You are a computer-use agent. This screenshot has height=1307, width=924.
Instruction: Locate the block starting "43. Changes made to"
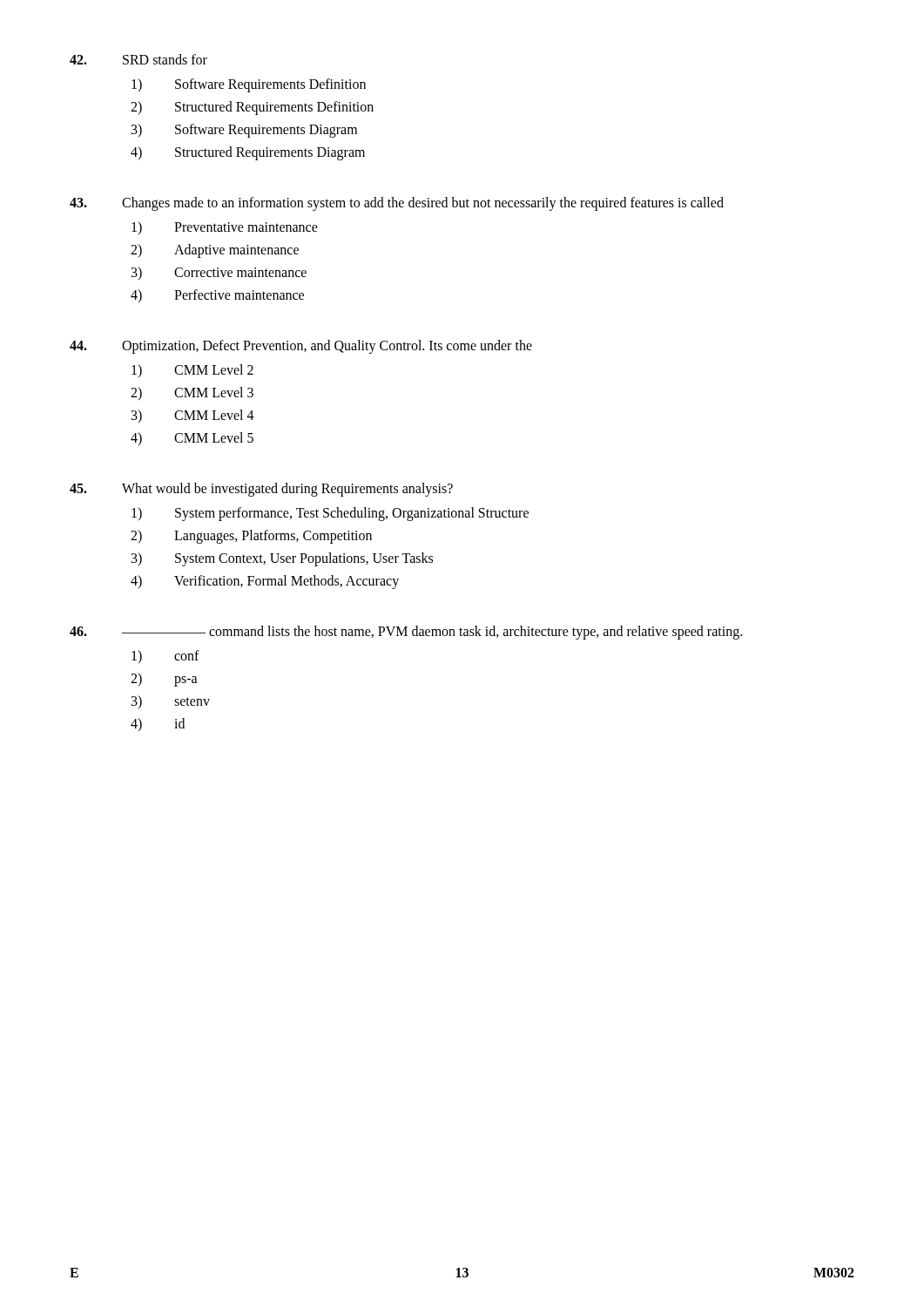[x=397, y=204]
